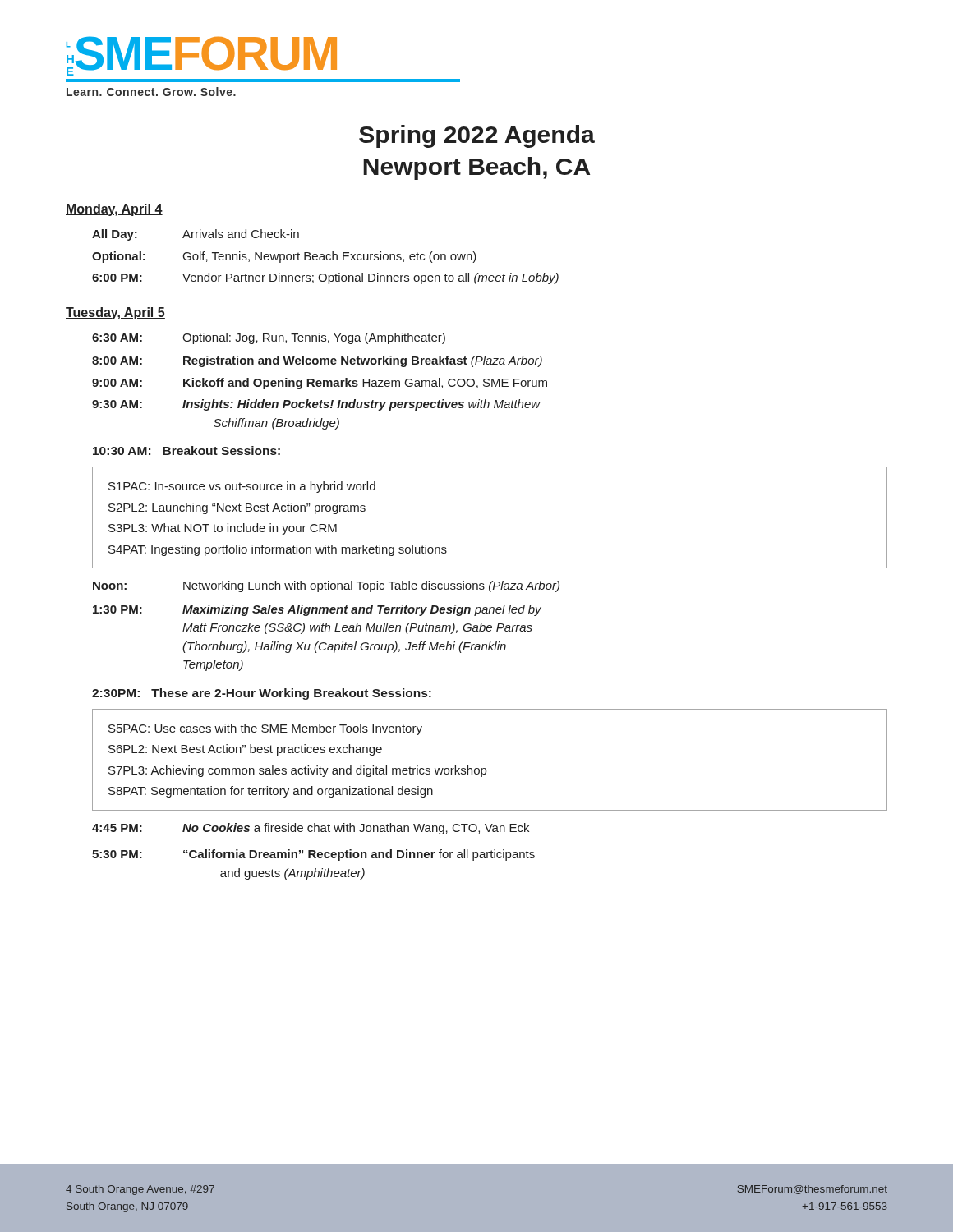This screenshot has height=1232, width=953.
Task: Find the block on this page that starts "All Day: Arrivals"
Action: tap(196, 235)
